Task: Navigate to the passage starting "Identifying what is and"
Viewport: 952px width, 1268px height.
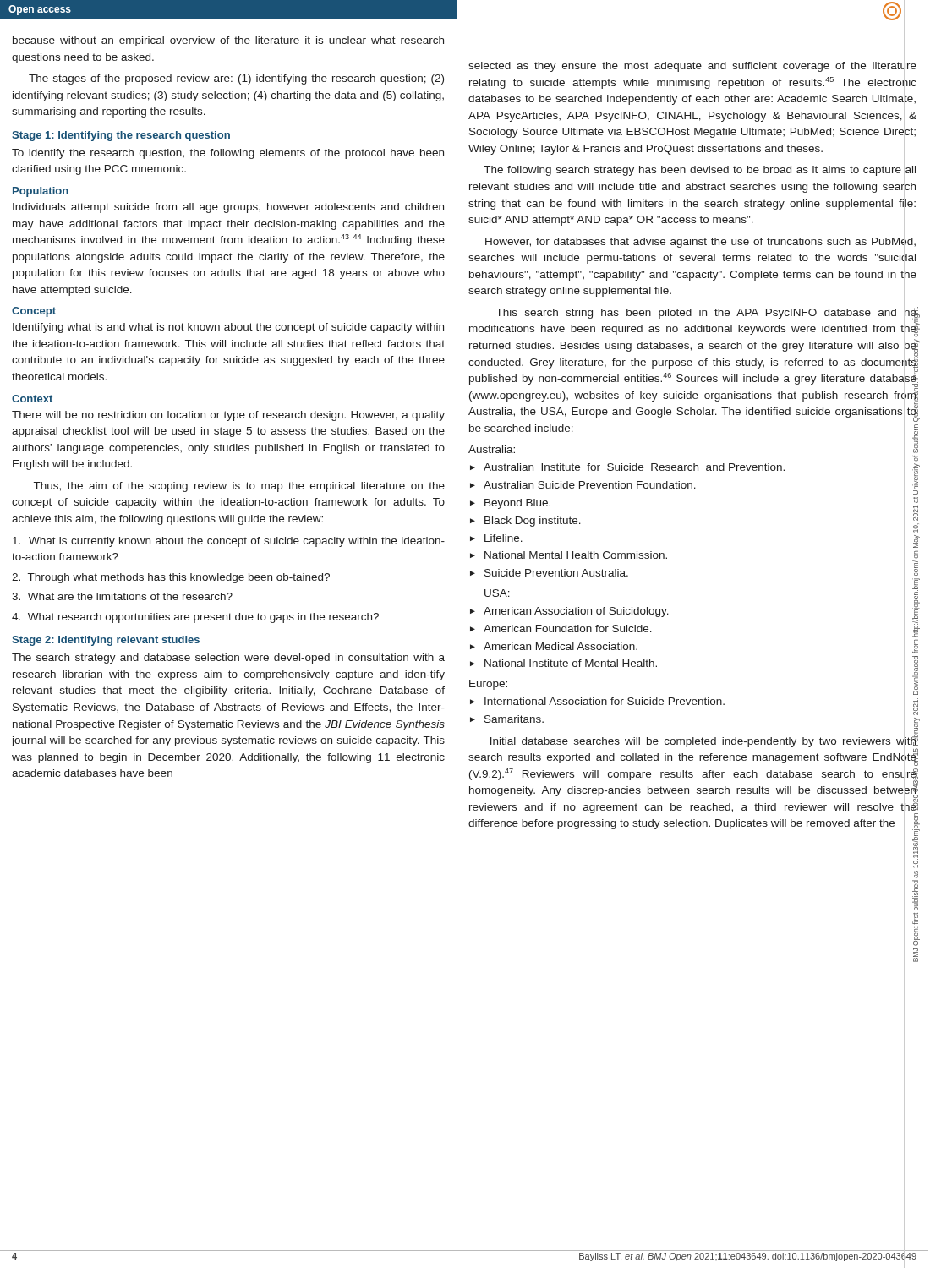Action: pyautogui.click(x=228, y=352)
